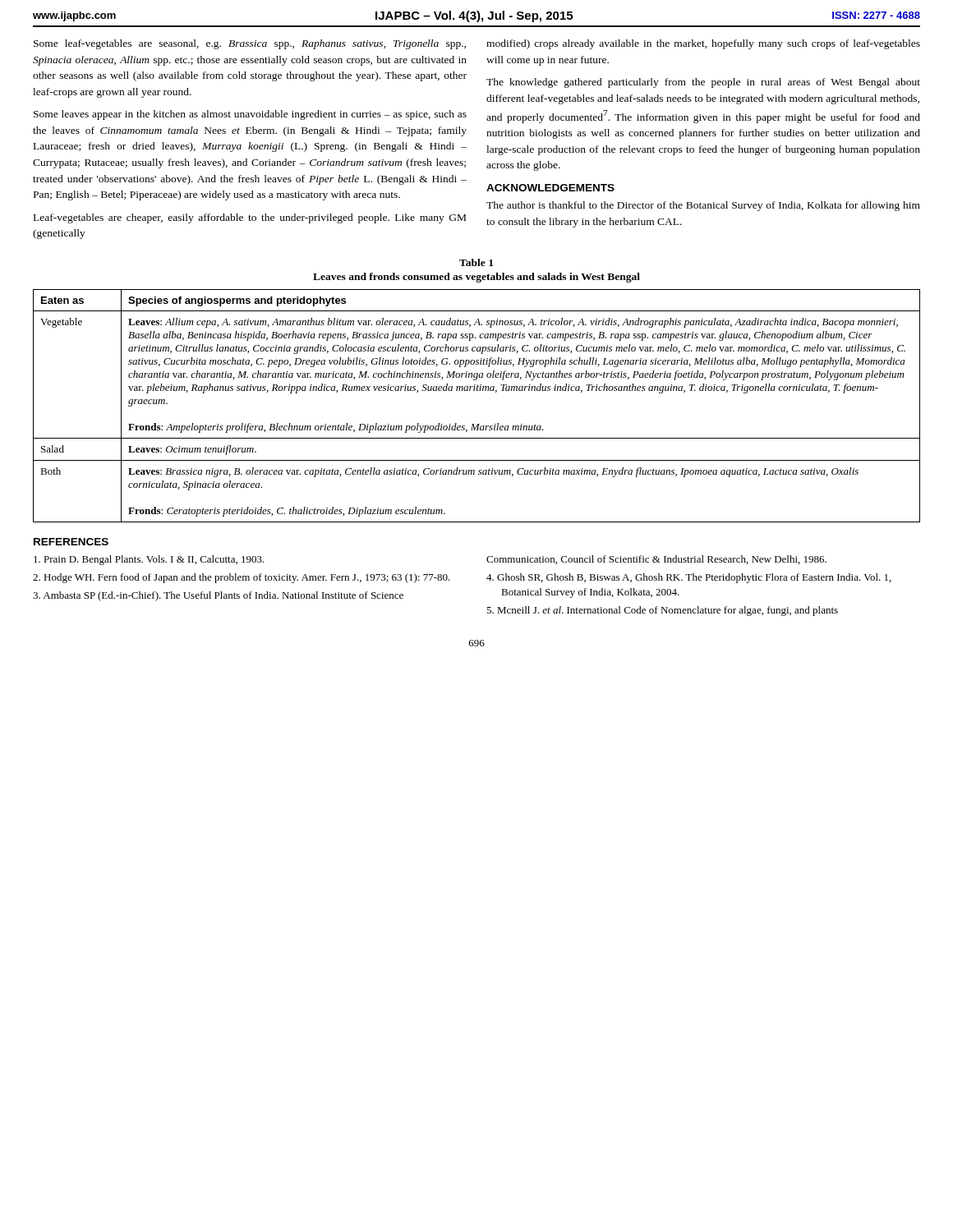Click on the table containing "Leaves : Allium cepa"
This screenshot has width=953, height=1232.
[476, 406]
